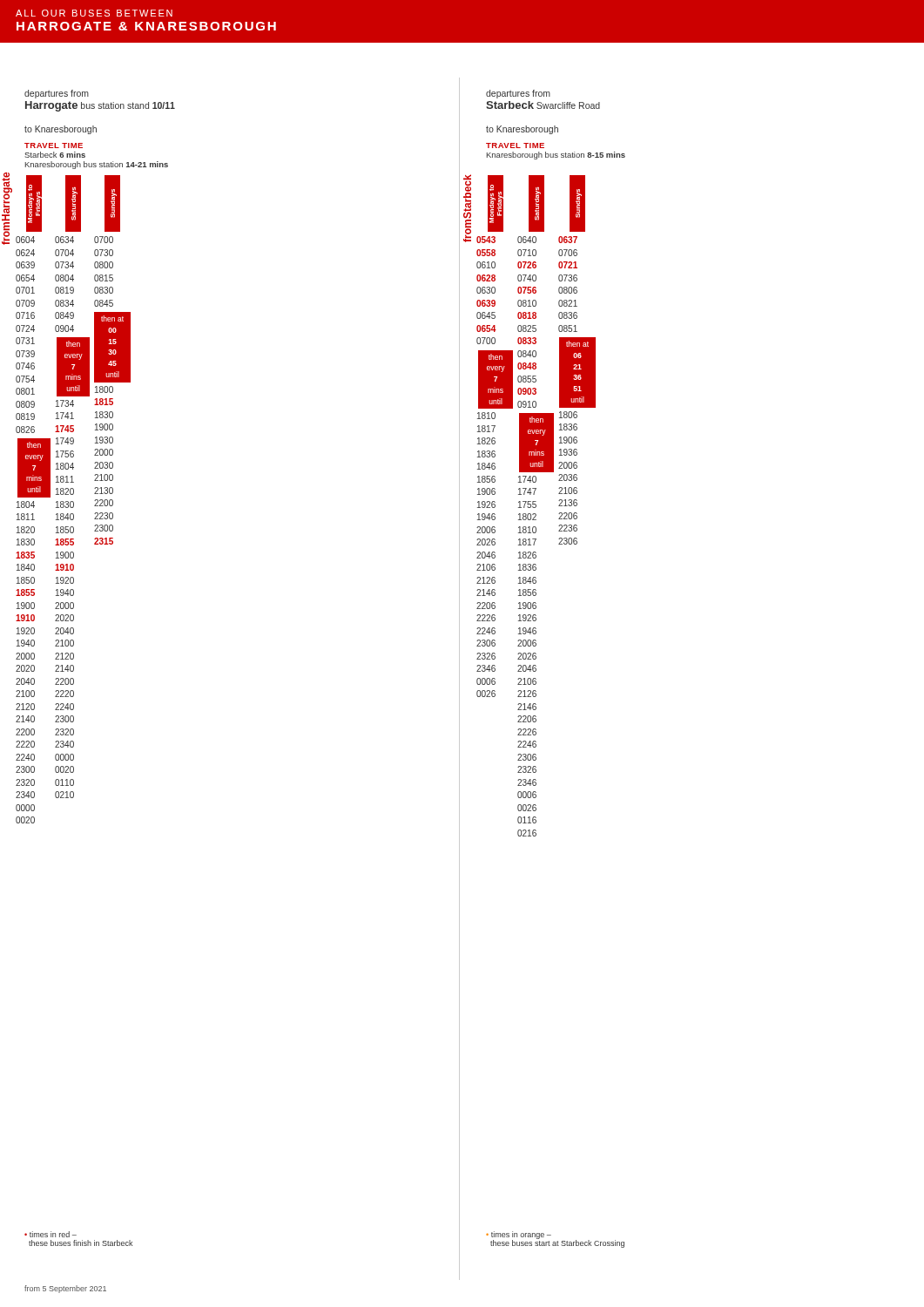Click the passage that begins "Travel Time Knaresborough"
Image resolution: width=924 pixels, height=1307 pixels.
tap(556, 150)
